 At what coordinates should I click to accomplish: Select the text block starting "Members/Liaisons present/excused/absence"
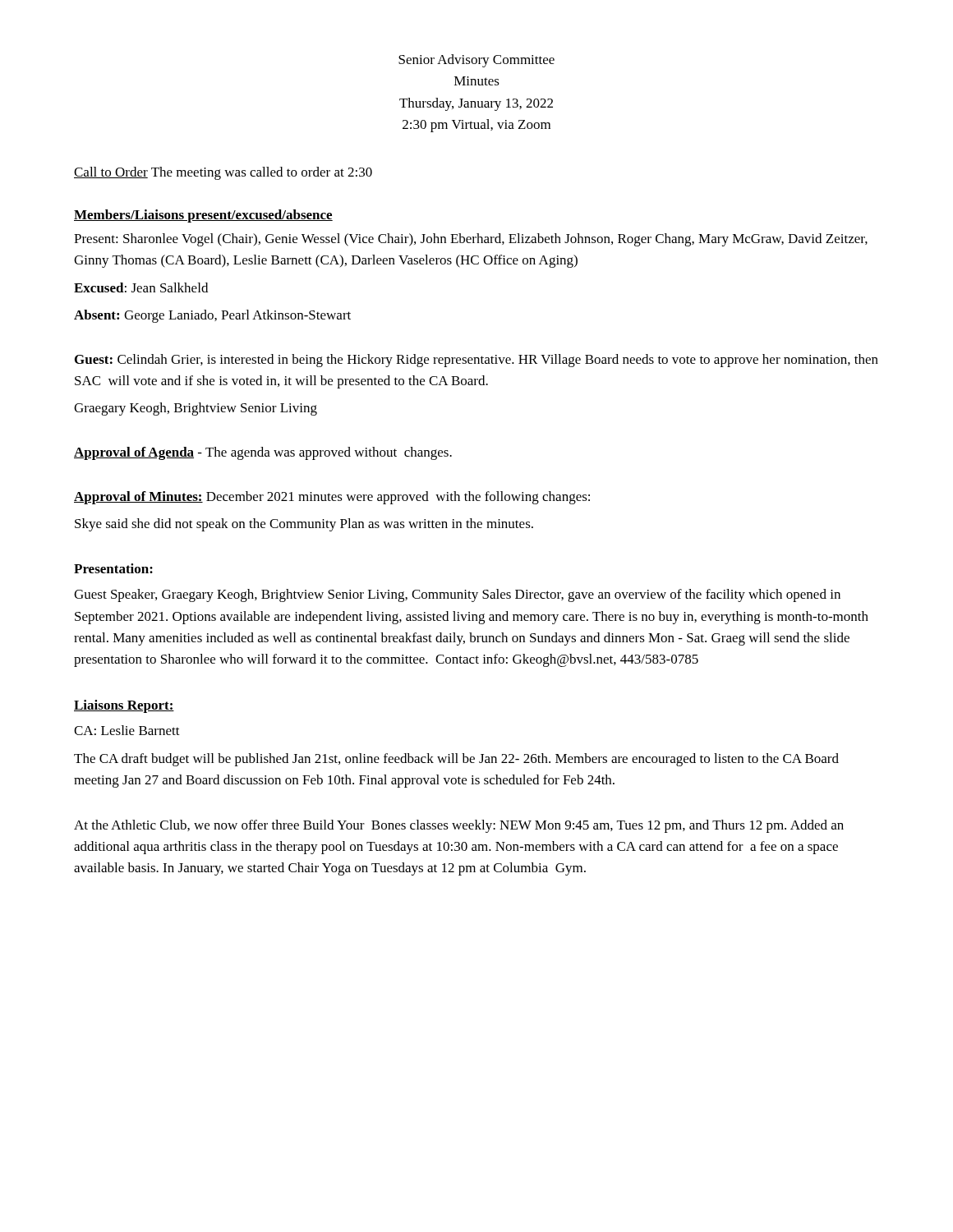203,215
